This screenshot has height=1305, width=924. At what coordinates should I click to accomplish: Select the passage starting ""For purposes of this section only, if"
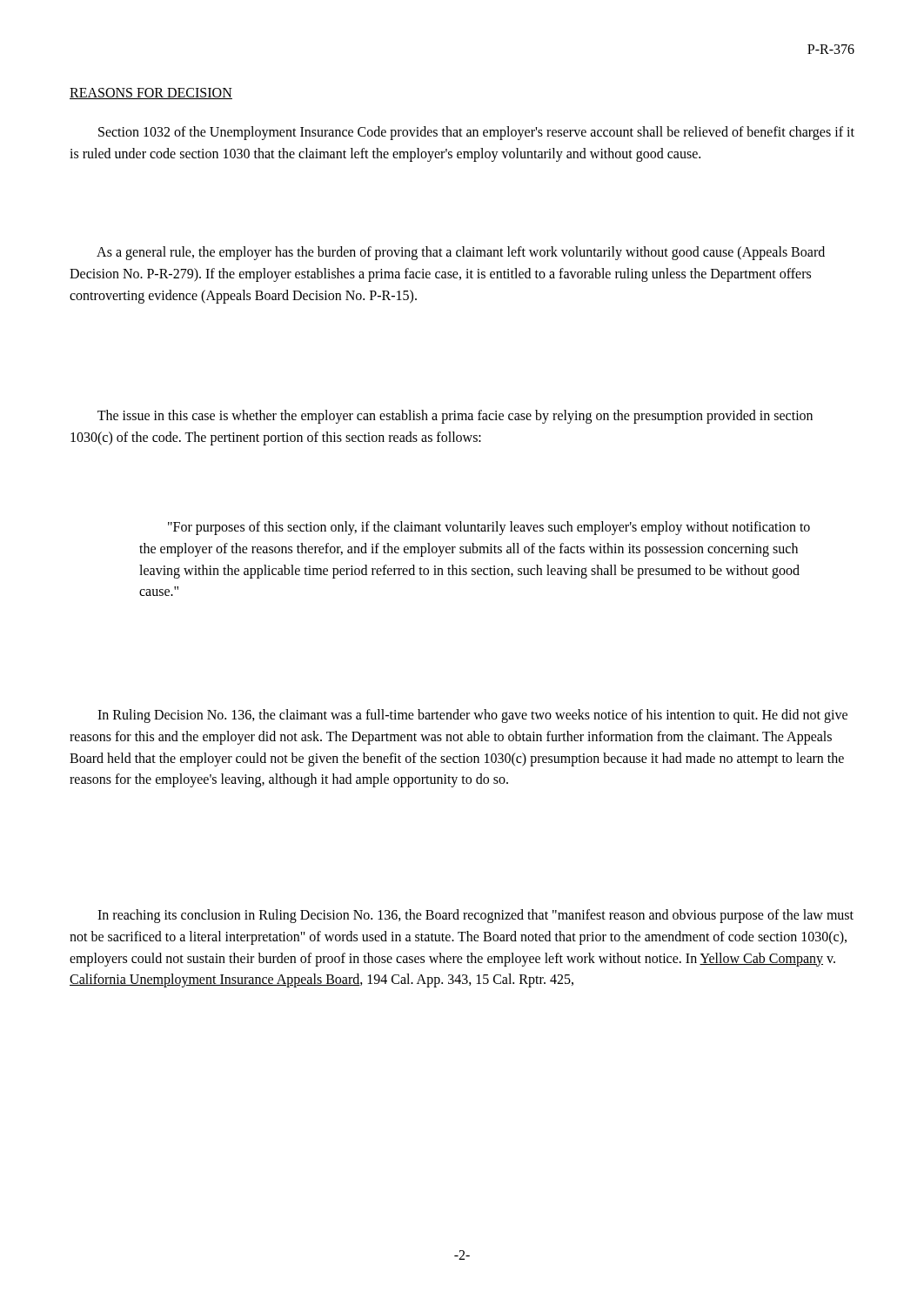(475, 559)
